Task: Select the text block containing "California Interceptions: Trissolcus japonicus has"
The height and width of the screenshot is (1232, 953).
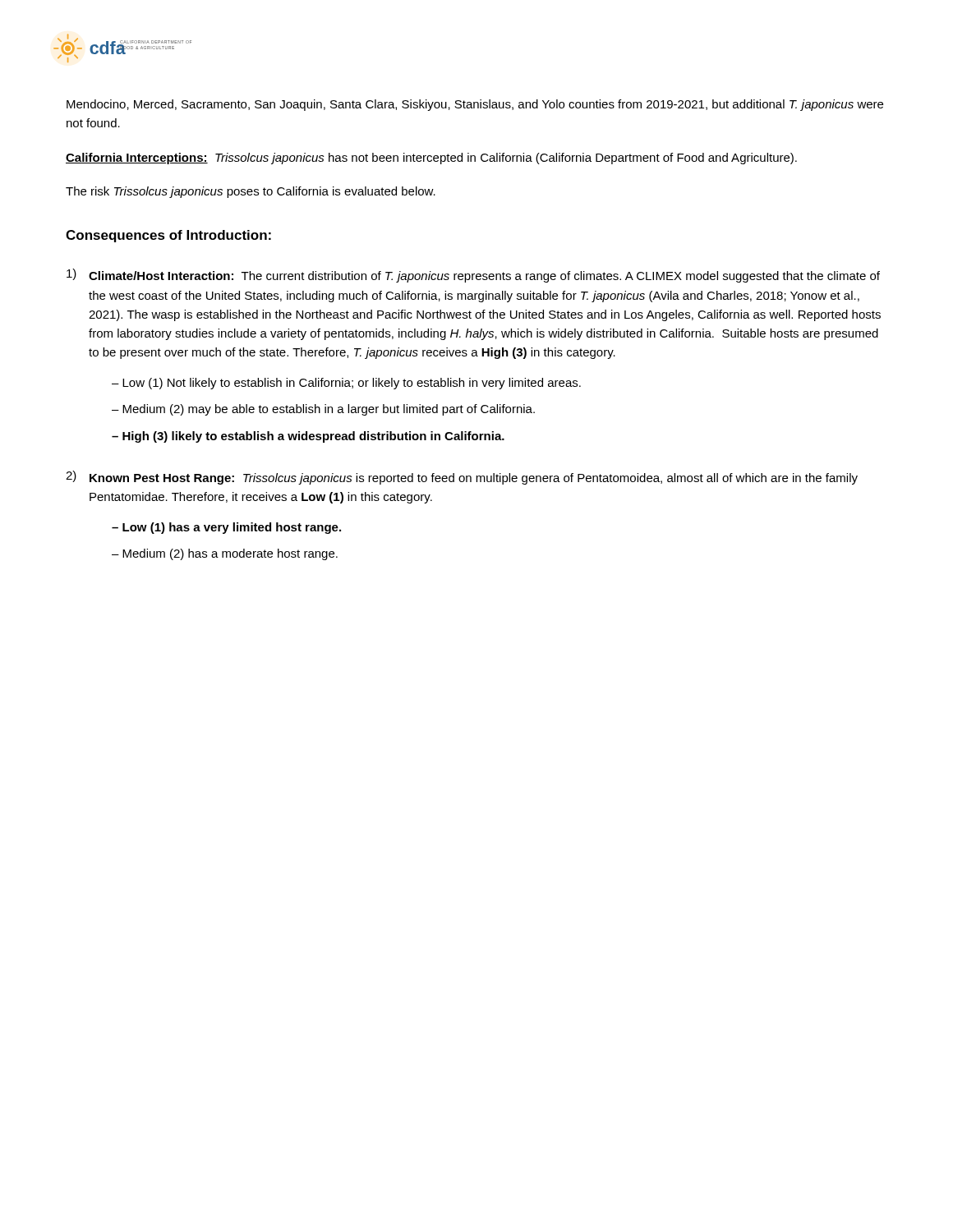Action: (476, 157)
